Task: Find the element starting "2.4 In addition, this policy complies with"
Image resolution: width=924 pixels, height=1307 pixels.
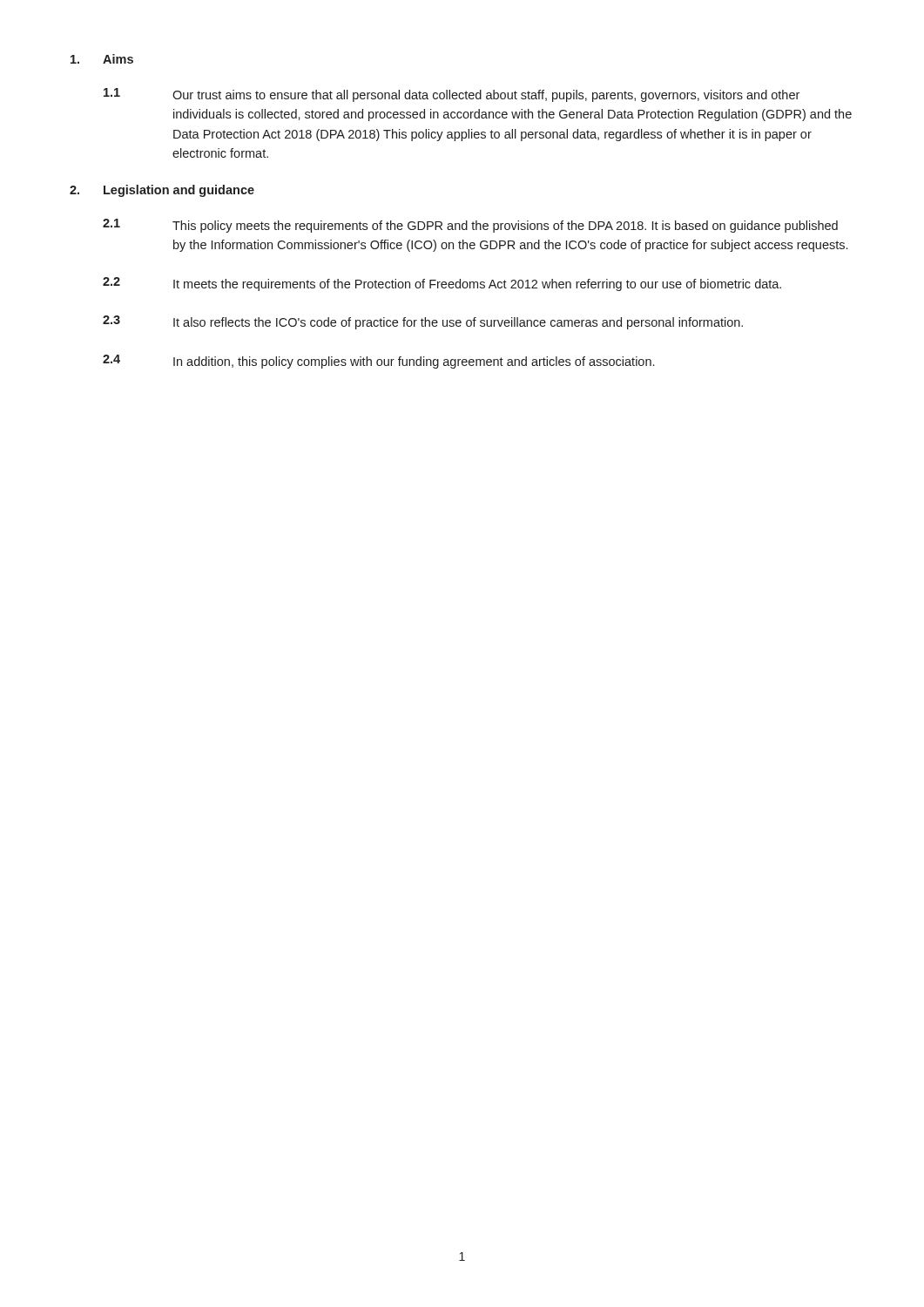Action: pos(462,362)
